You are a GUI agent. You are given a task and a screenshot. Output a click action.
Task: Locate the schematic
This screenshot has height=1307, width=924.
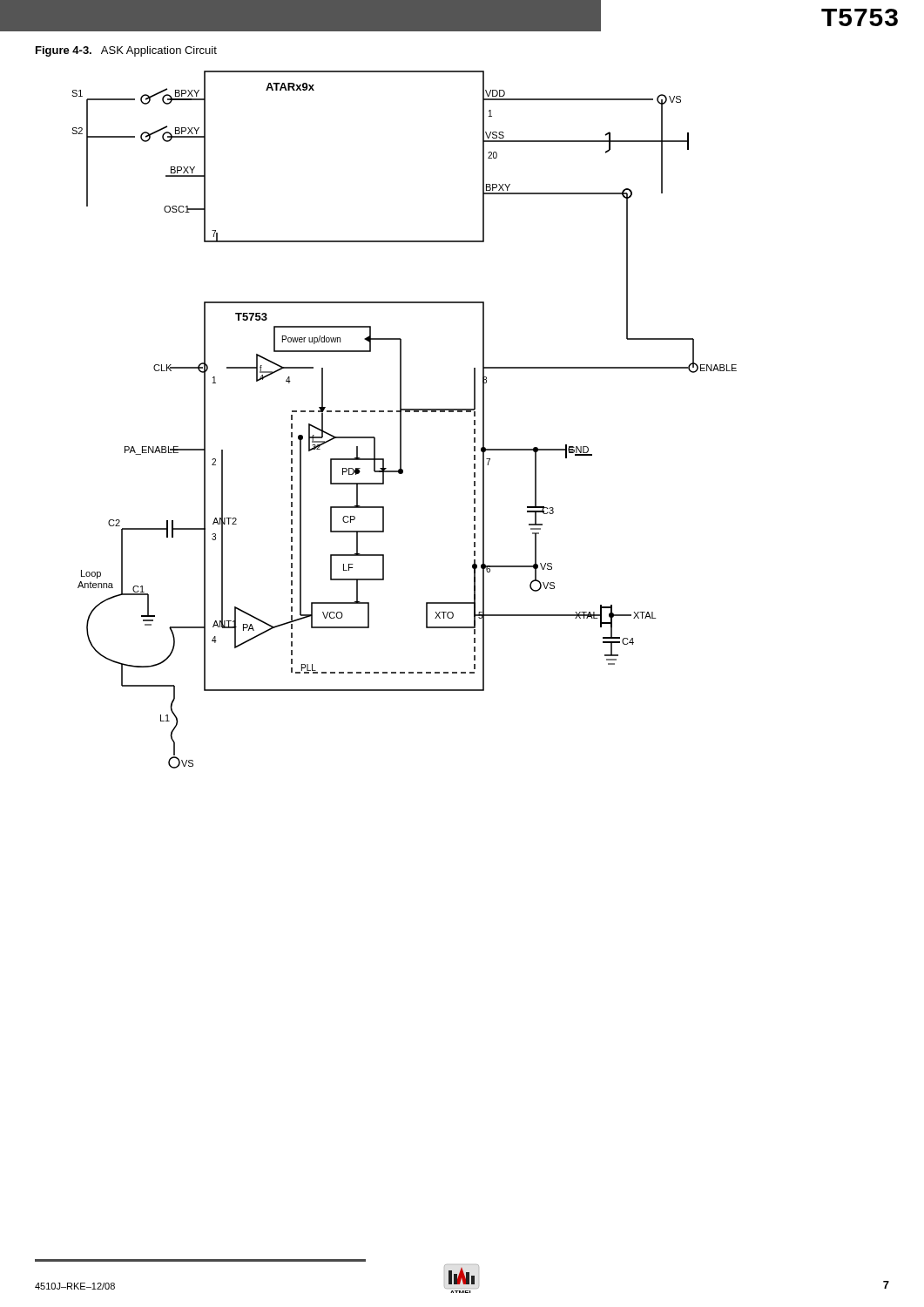(x=462, y=420)
